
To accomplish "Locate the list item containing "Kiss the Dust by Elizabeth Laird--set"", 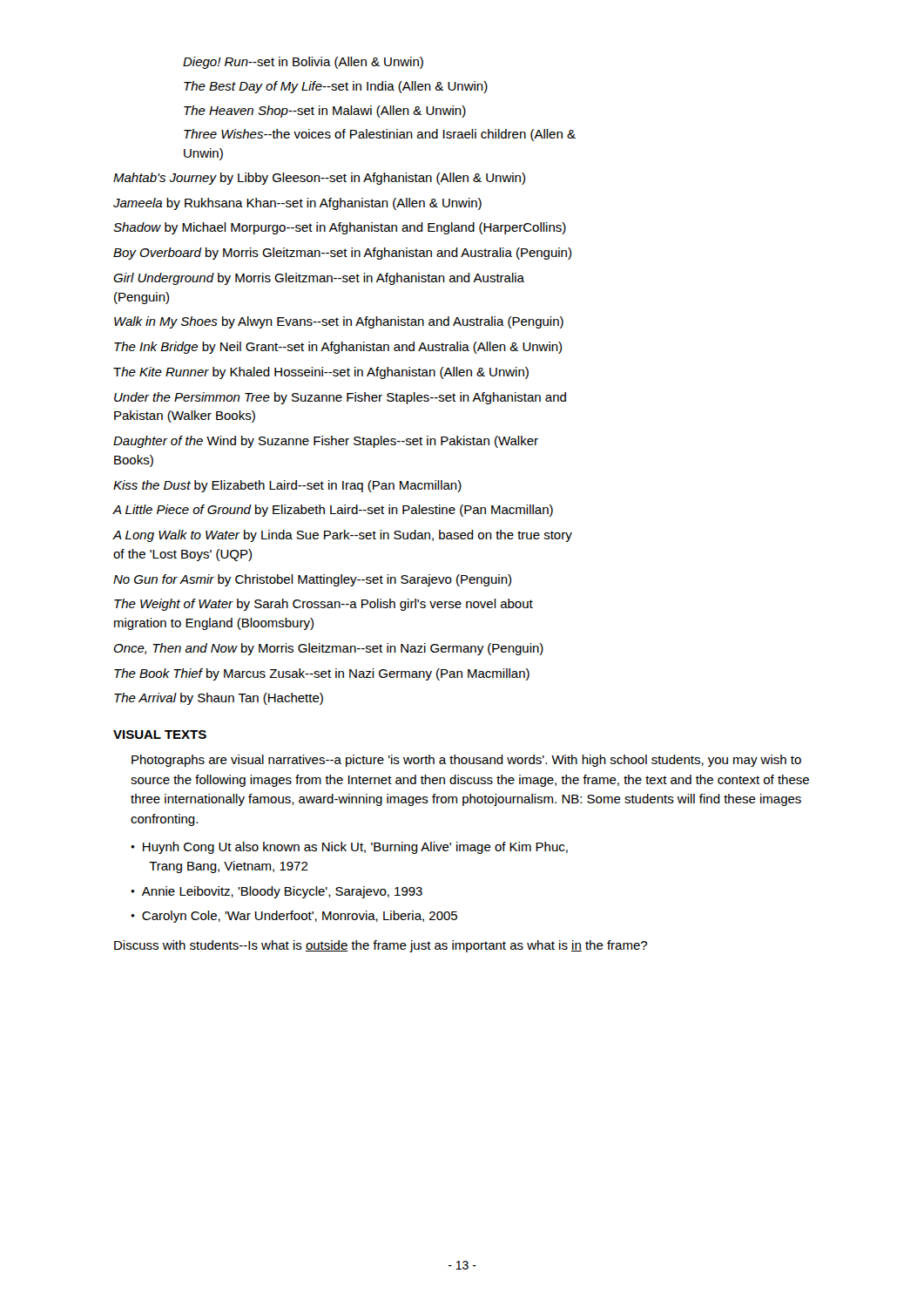I will tap(287, 484).
